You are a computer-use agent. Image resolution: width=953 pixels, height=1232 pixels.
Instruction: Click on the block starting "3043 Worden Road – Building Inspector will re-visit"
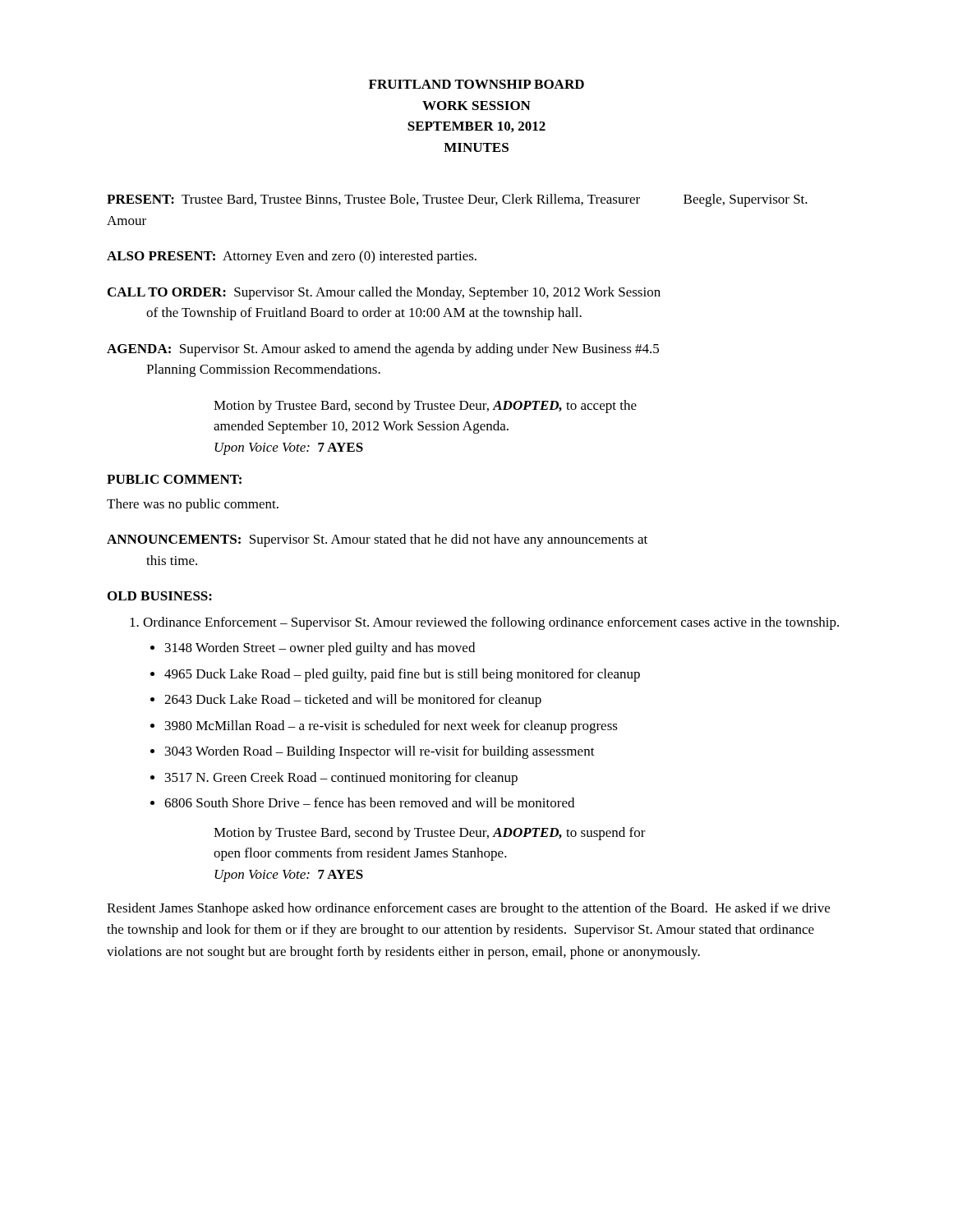pos(379,751)
